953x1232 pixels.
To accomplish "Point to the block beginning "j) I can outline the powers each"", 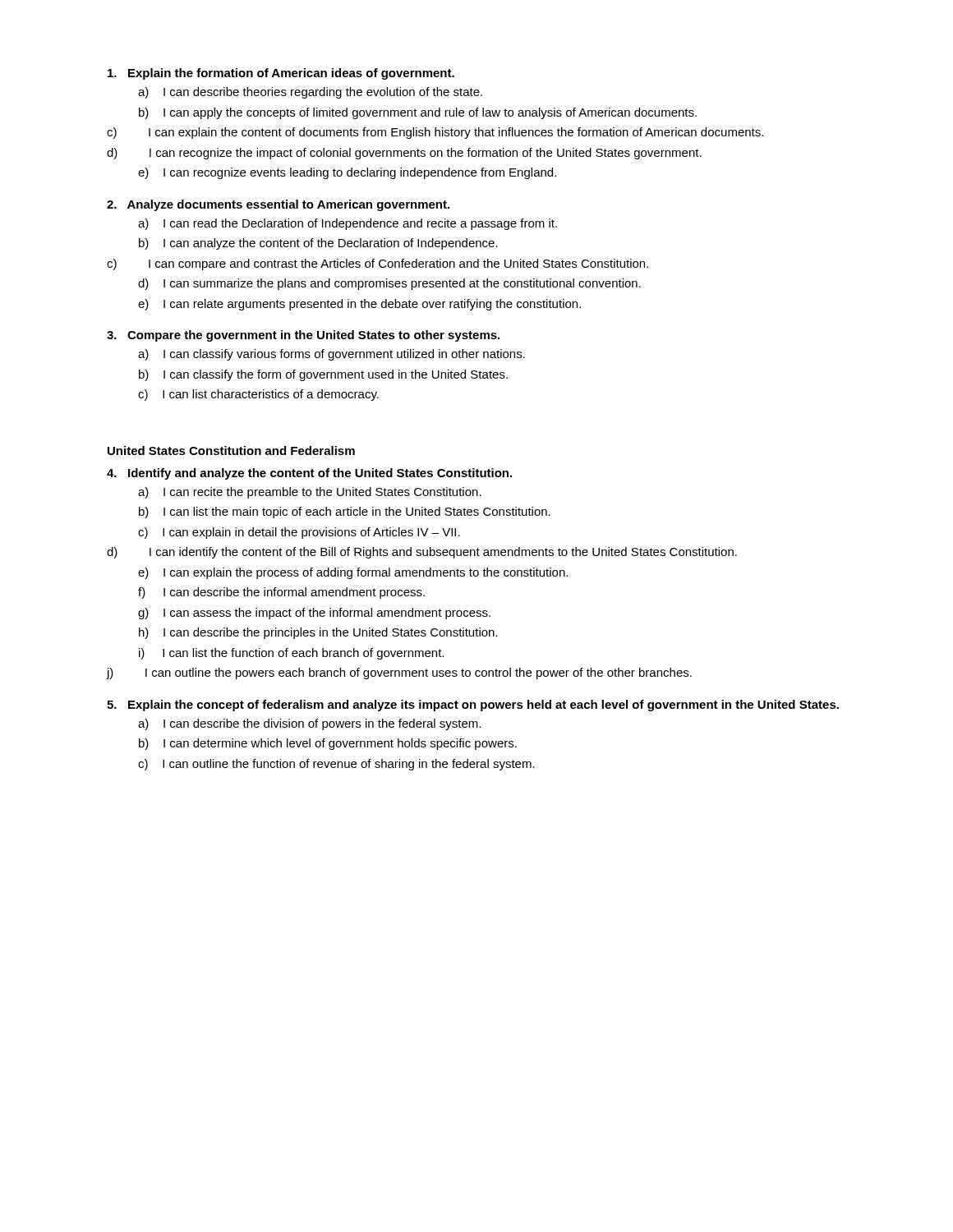I will (400, 672).
